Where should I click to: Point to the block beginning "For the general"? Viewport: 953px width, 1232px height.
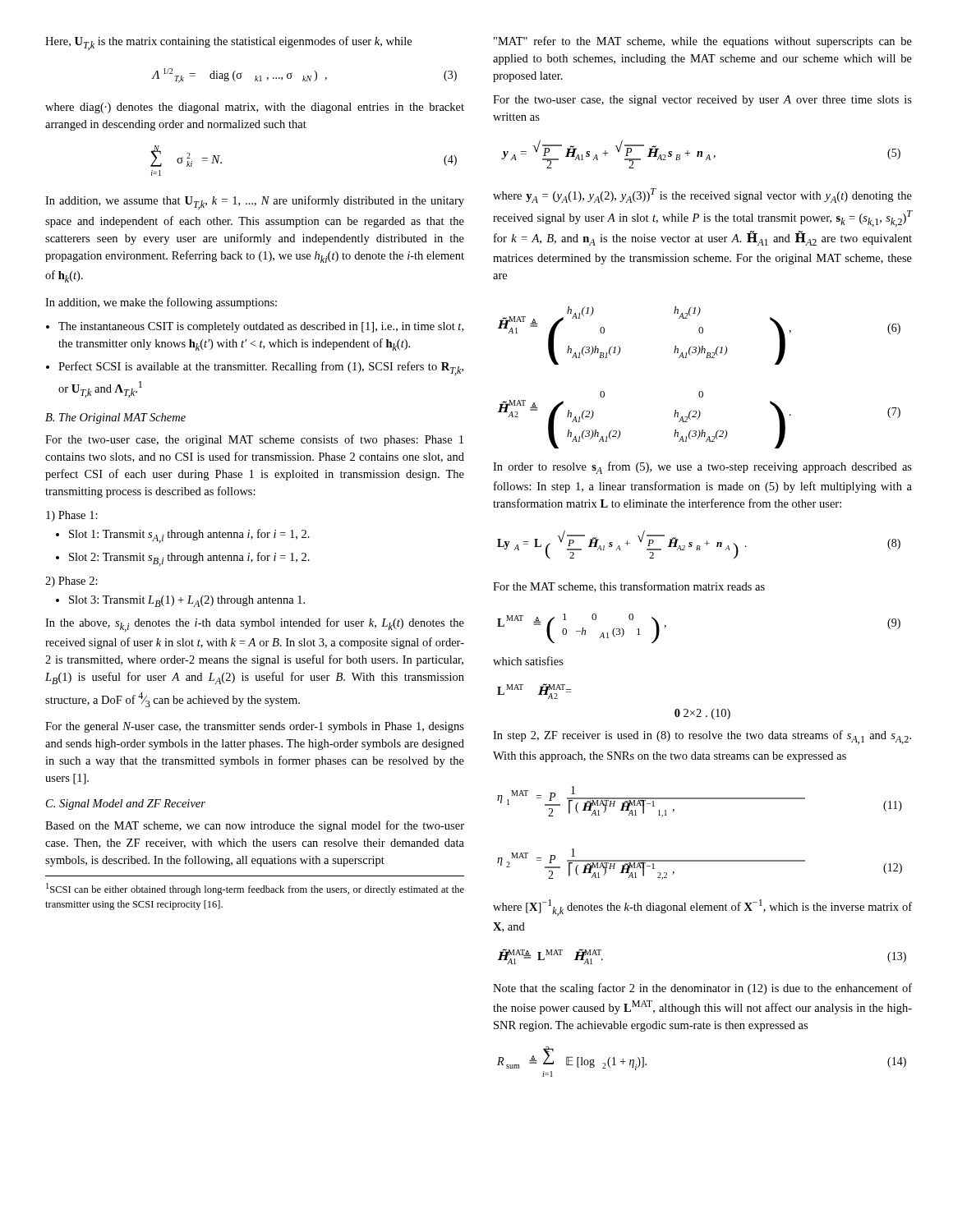[x=255, y=752]
